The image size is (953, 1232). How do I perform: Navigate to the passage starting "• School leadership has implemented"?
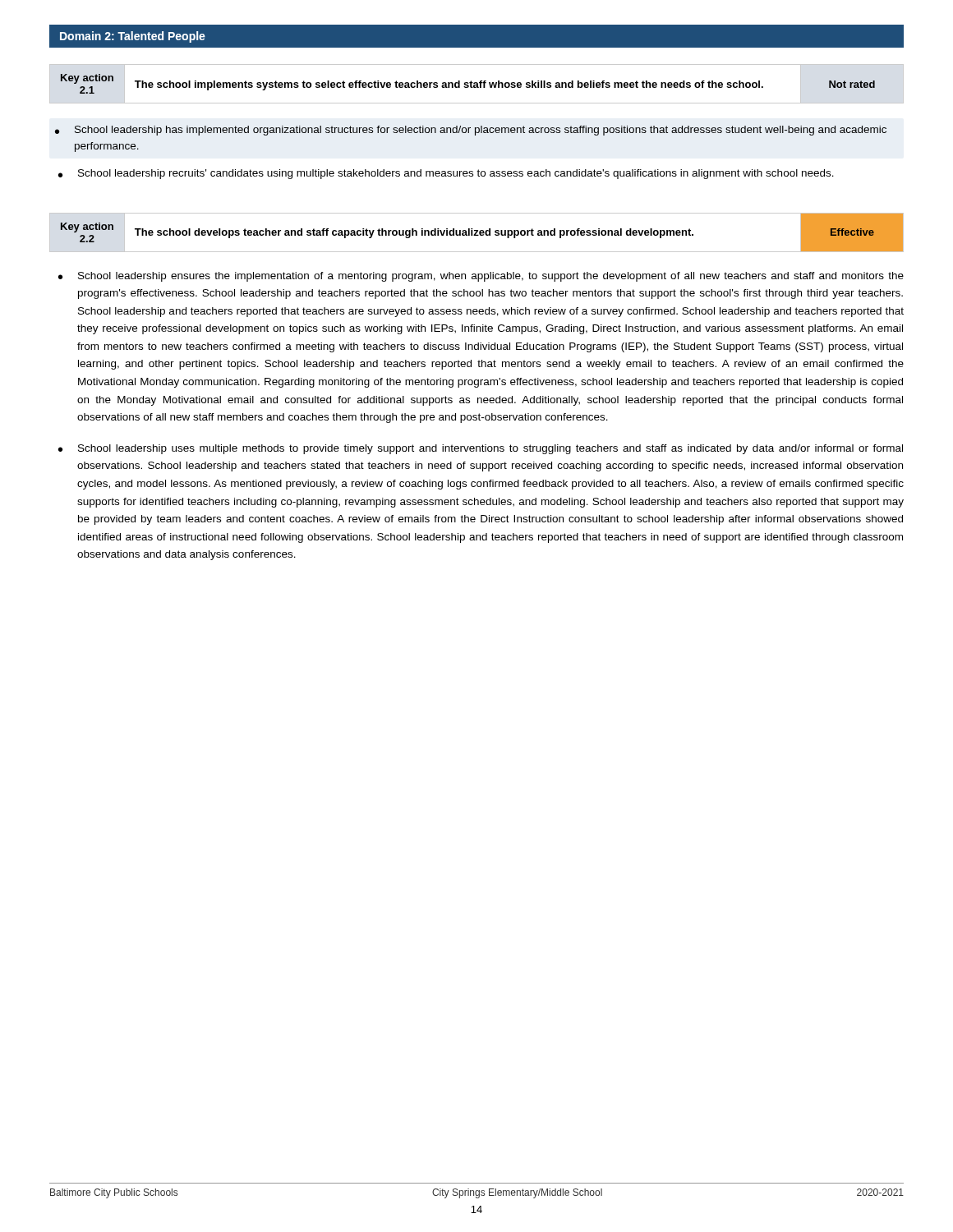point(476,138)
